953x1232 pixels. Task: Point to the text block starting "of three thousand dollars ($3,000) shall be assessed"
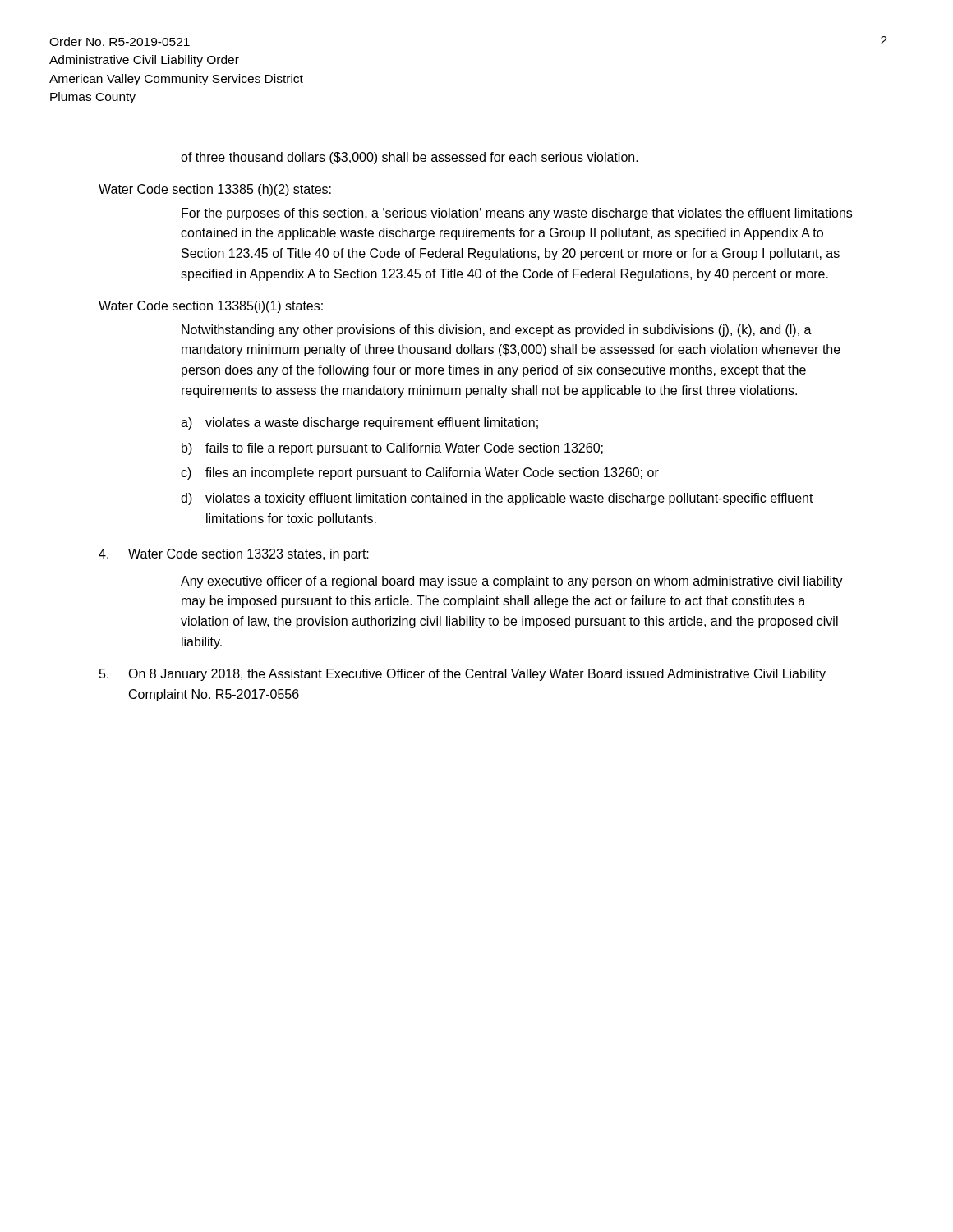point(410,157)
